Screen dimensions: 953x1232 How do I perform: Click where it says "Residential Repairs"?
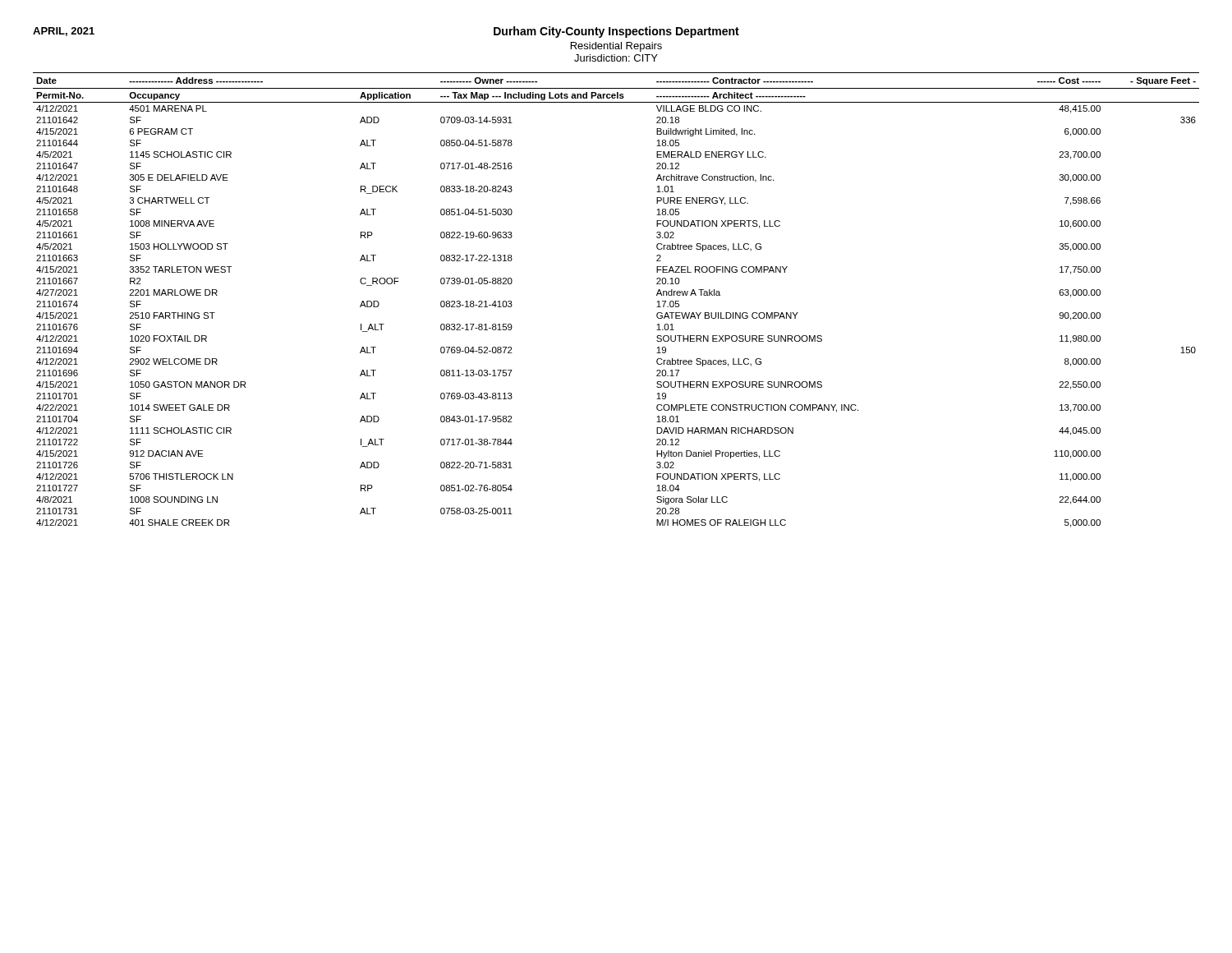616,46
